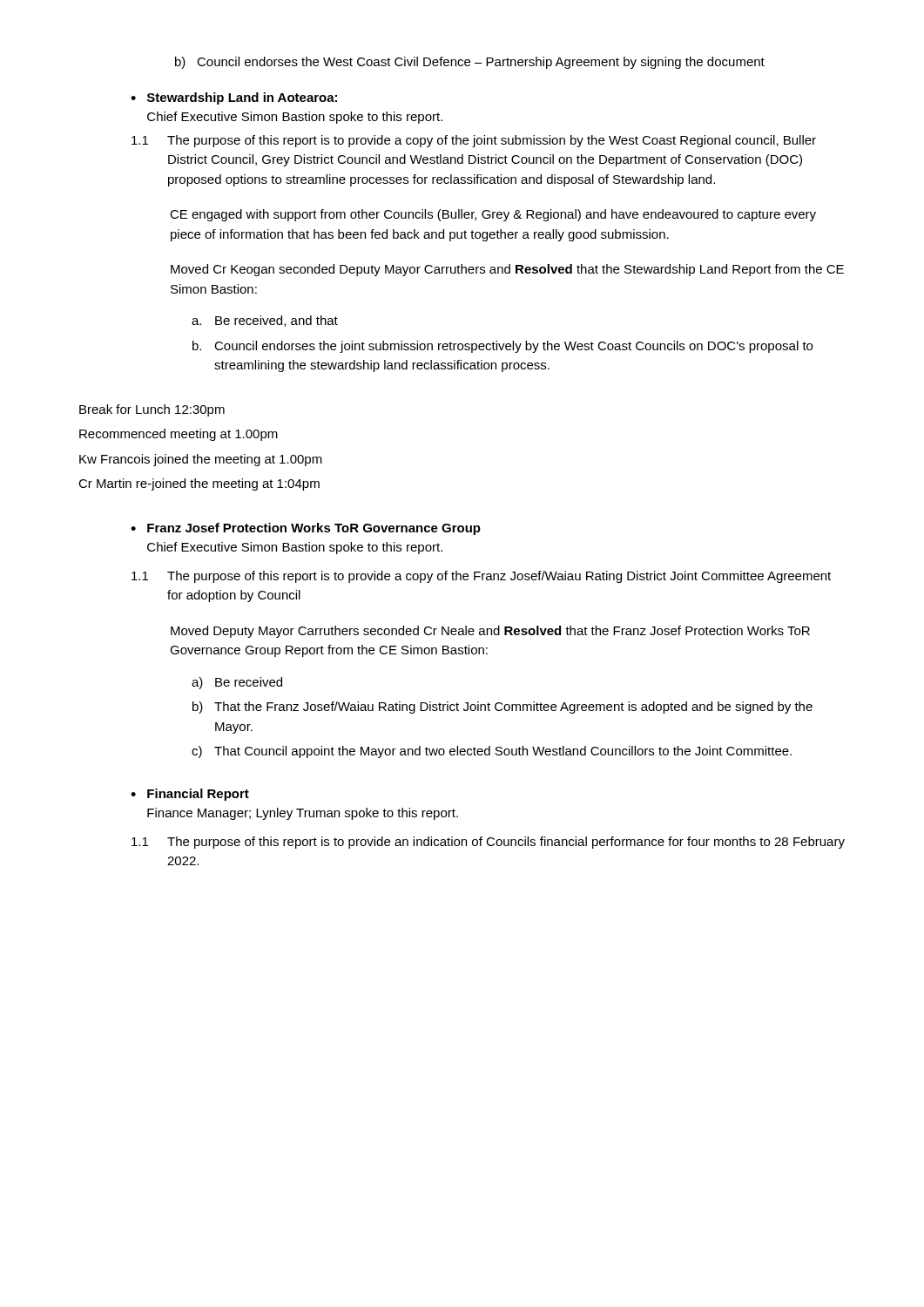Point to the element starting "c) That Council"
The height and width of the screenshot is (1307, 924).
point(492,751)
